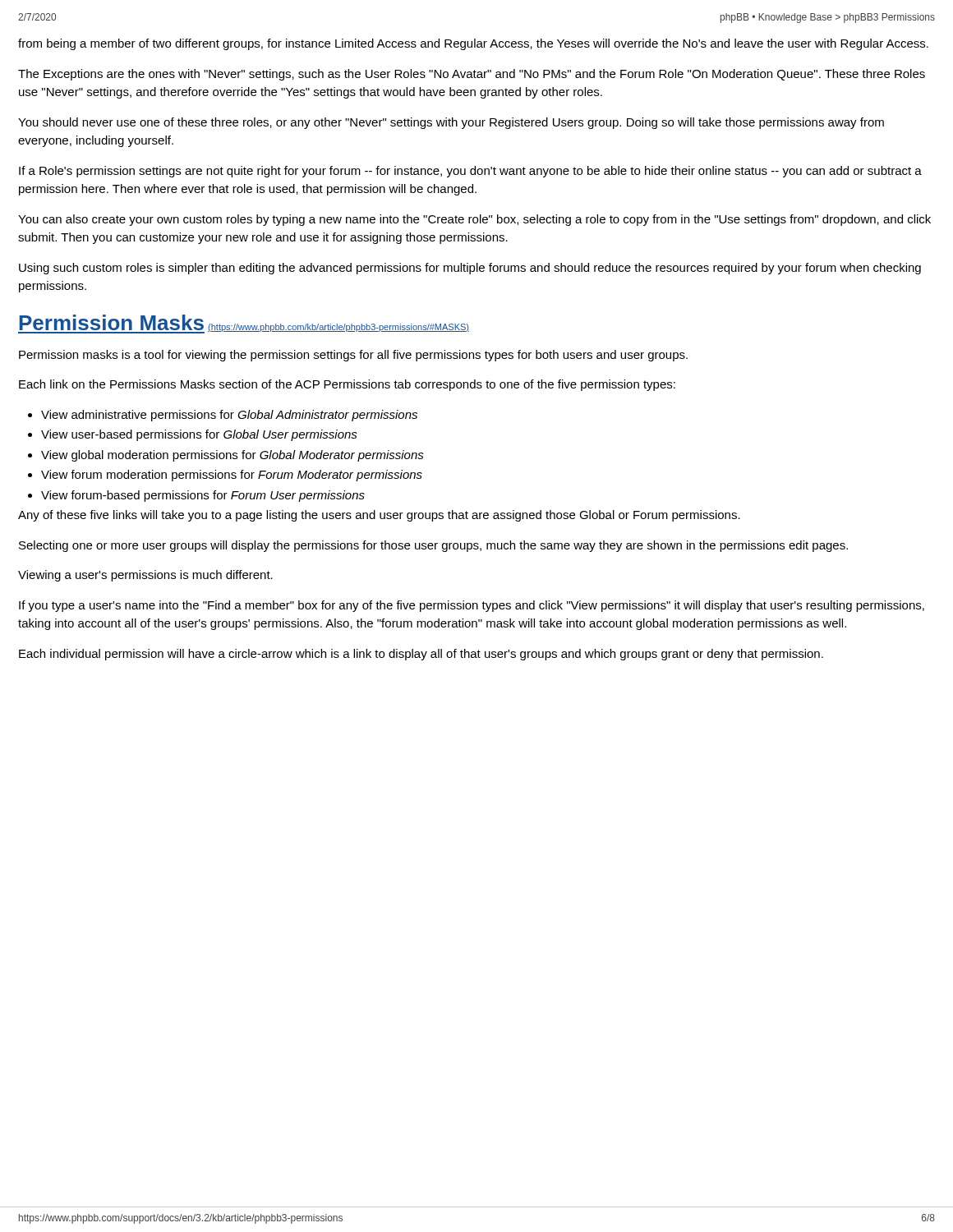Point to the block beginning "If a Role's permission settings are not"
The height and width of the screenshot is (1232, 953).
pos(476,180)
